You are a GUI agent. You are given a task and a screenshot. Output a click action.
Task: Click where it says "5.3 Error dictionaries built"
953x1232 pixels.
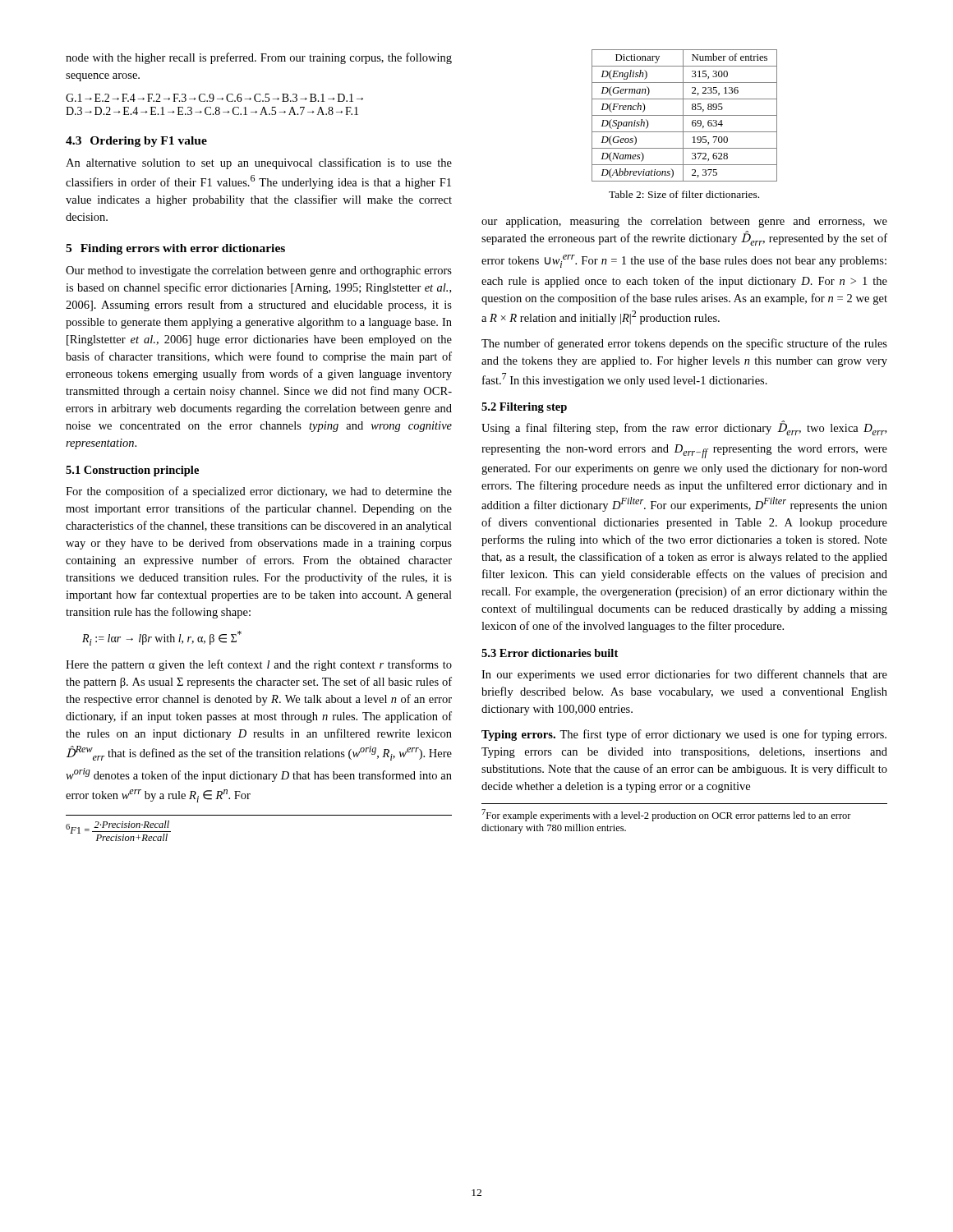tap(550, 653)
